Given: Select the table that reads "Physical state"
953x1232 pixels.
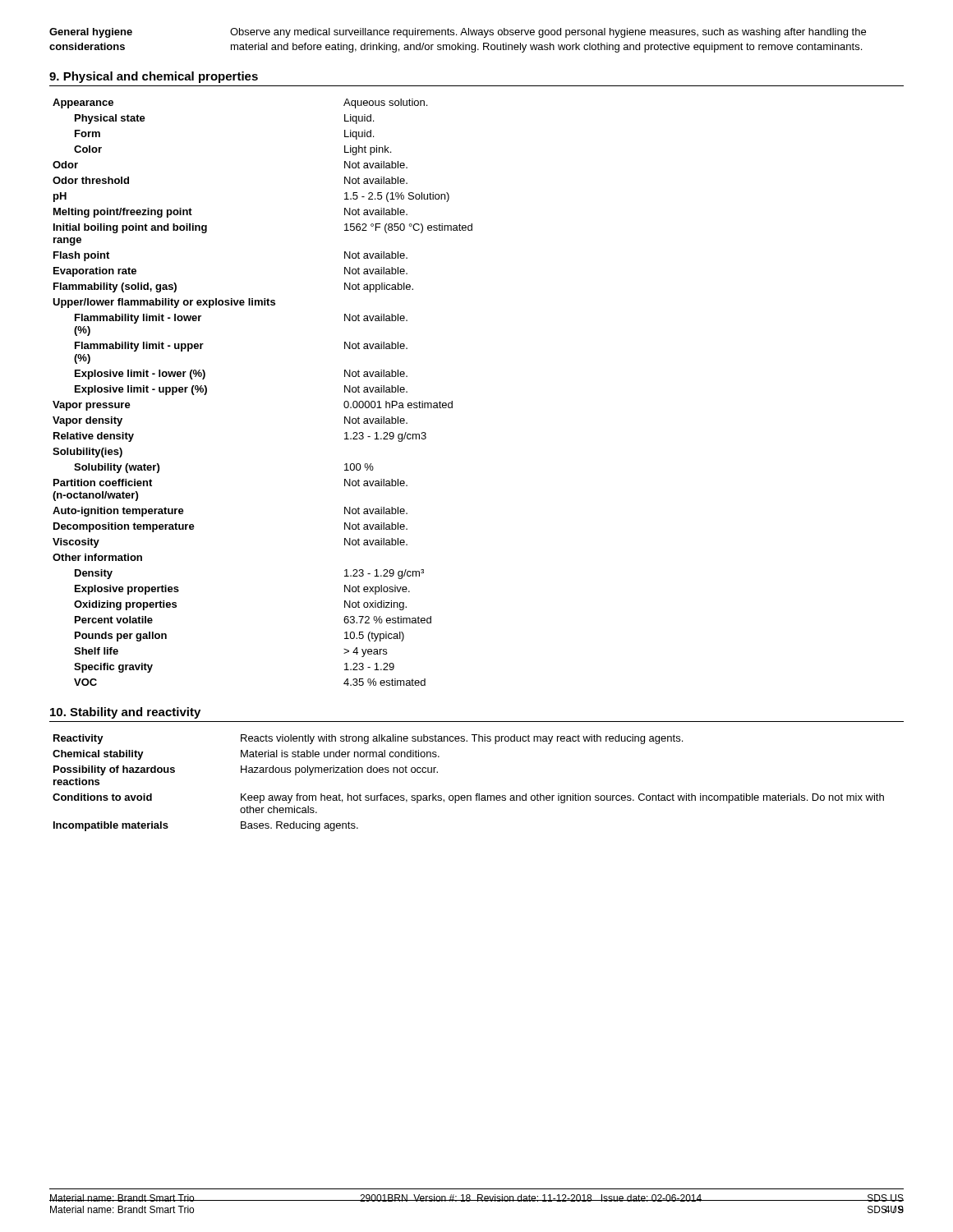Looking at the screenshot, I should tap(476, 392).
